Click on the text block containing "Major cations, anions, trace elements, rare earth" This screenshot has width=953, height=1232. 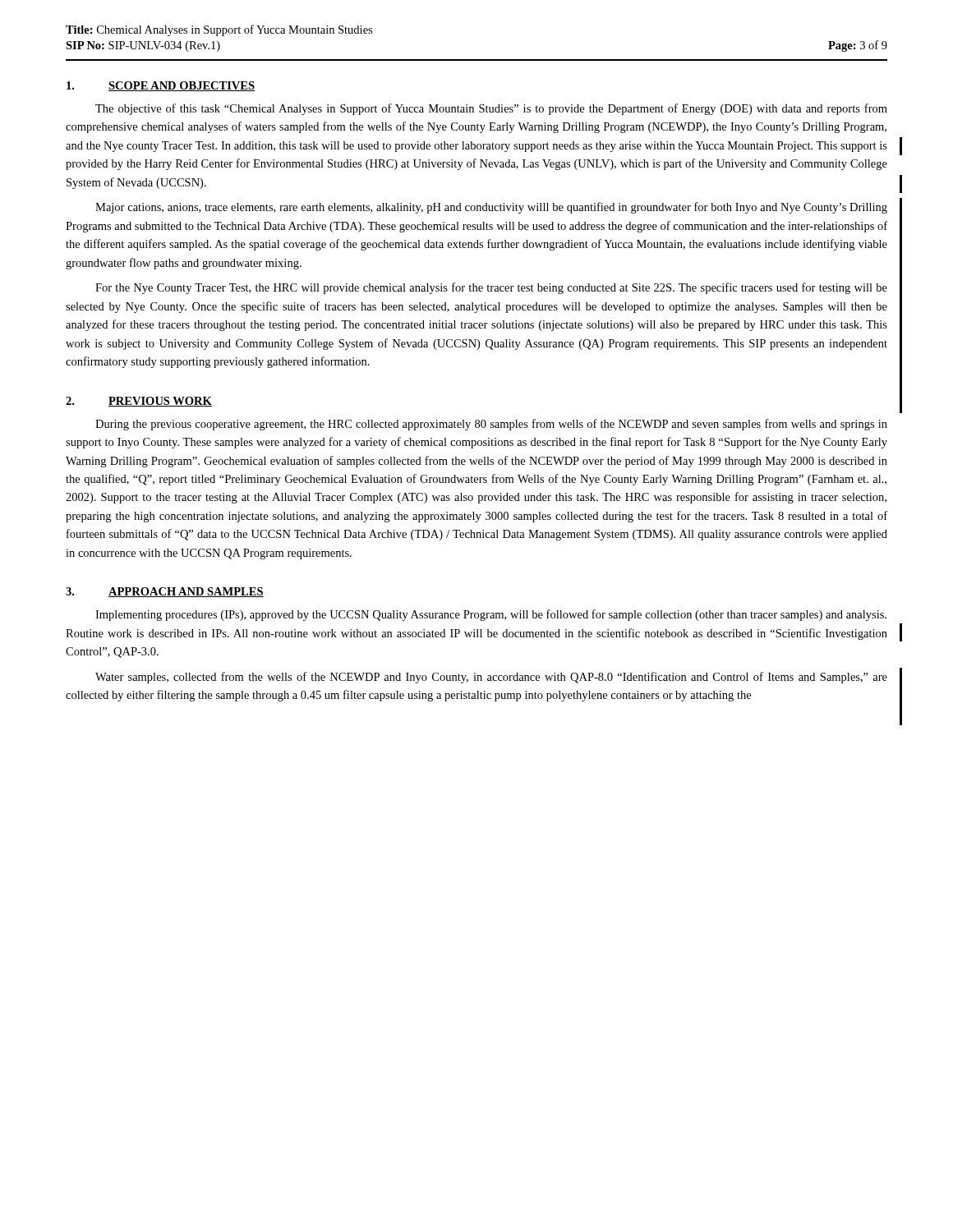click(x=476, y=235)
